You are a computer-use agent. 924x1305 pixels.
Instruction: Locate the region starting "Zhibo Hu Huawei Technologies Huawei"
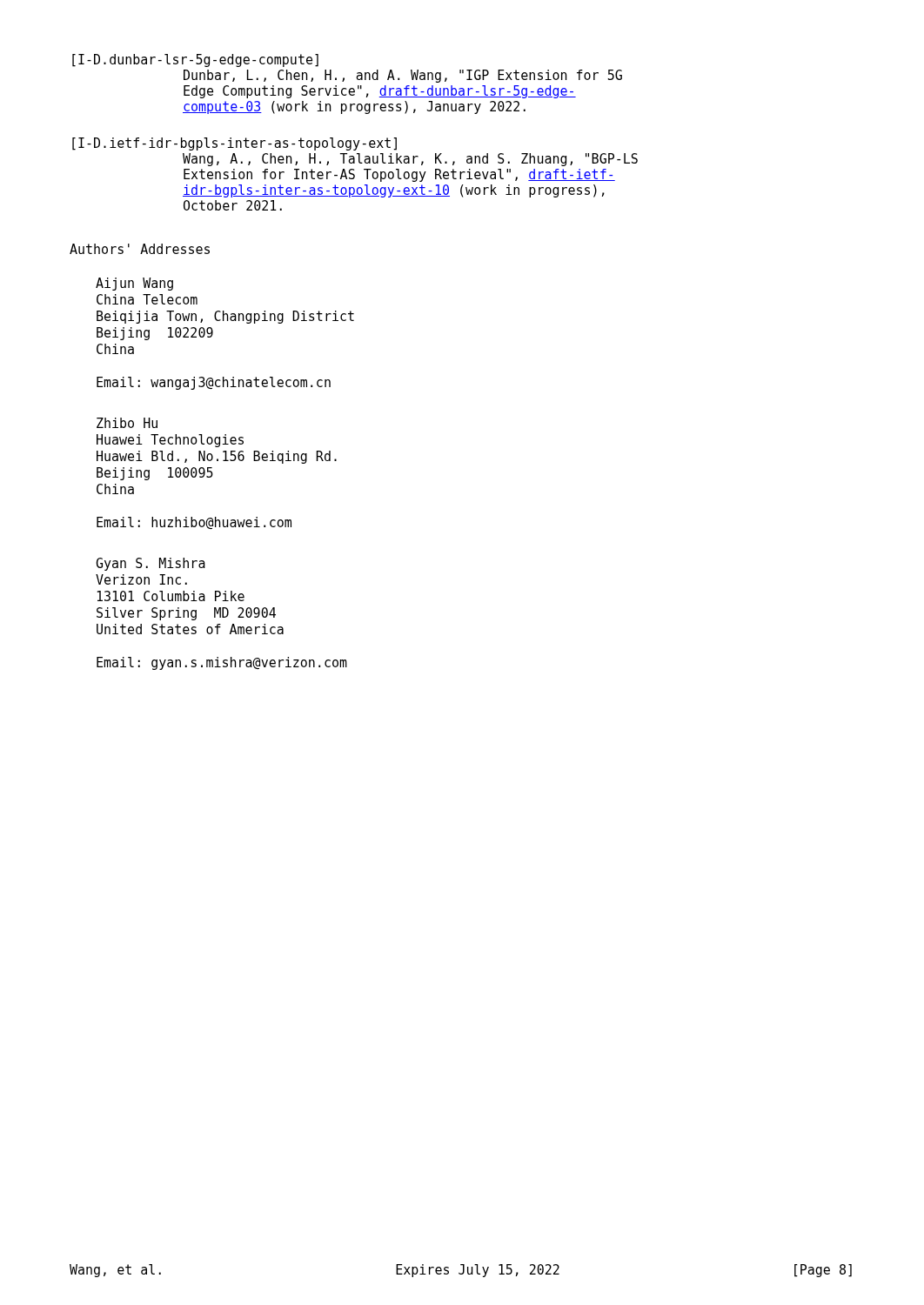tap(218, 473)
